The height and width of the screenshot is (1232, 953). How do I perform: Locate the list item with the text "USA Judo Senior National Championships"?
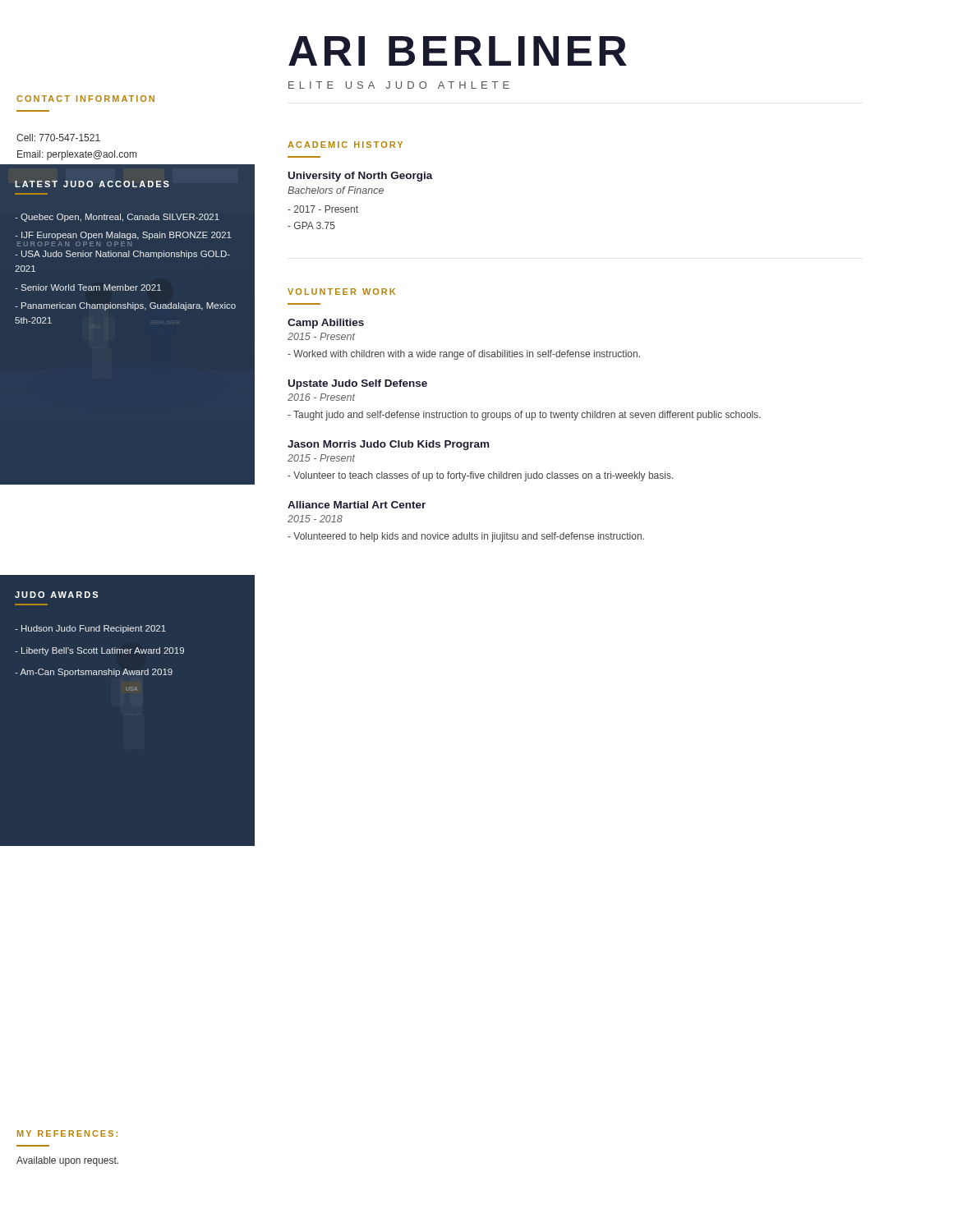(122, 261)
